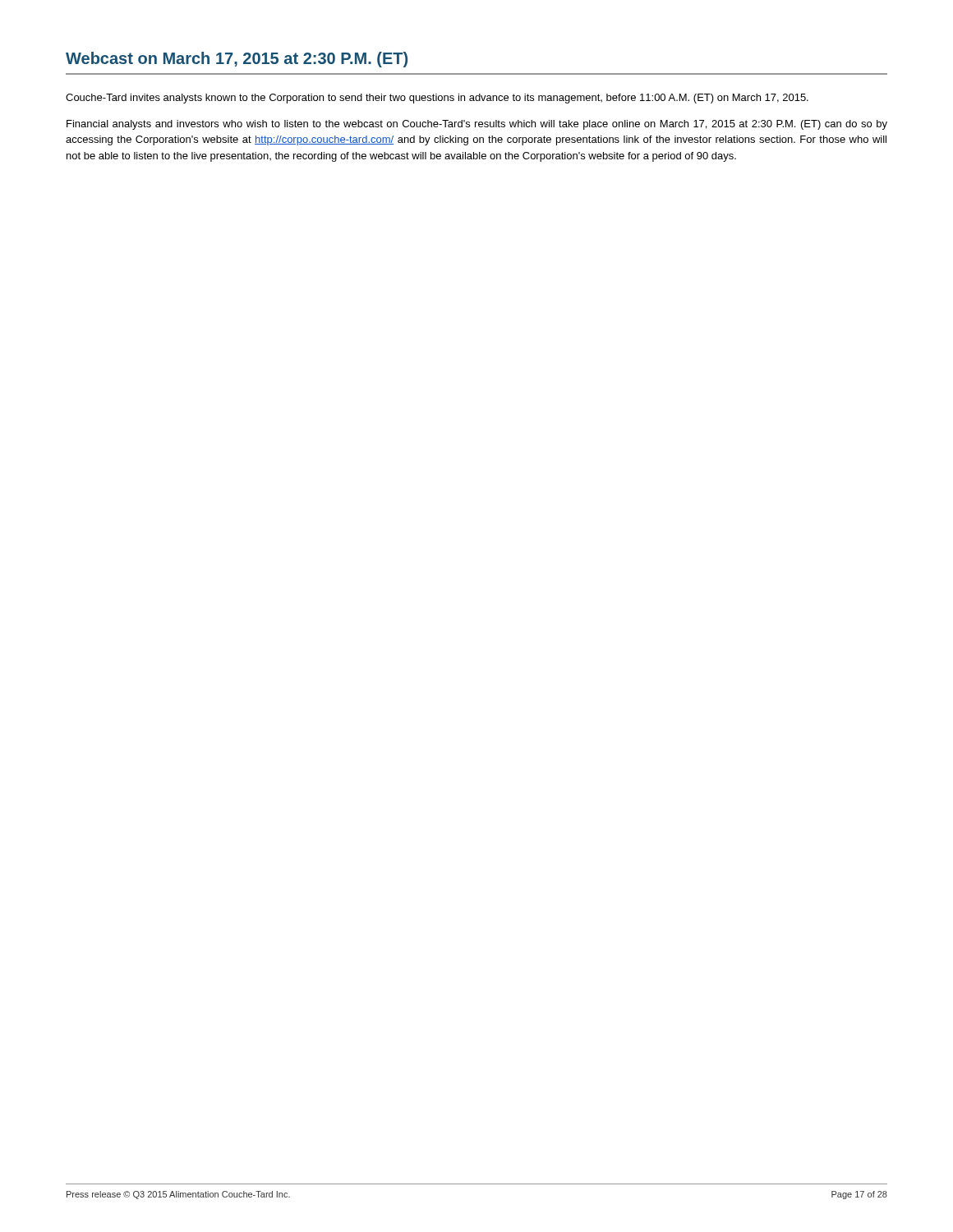The image size is (953, 1232).
Task: Locate the block starting "Webcast on March 17, 2015 at 2:30"
Action: pyautogui.click(x=237, y=58)
